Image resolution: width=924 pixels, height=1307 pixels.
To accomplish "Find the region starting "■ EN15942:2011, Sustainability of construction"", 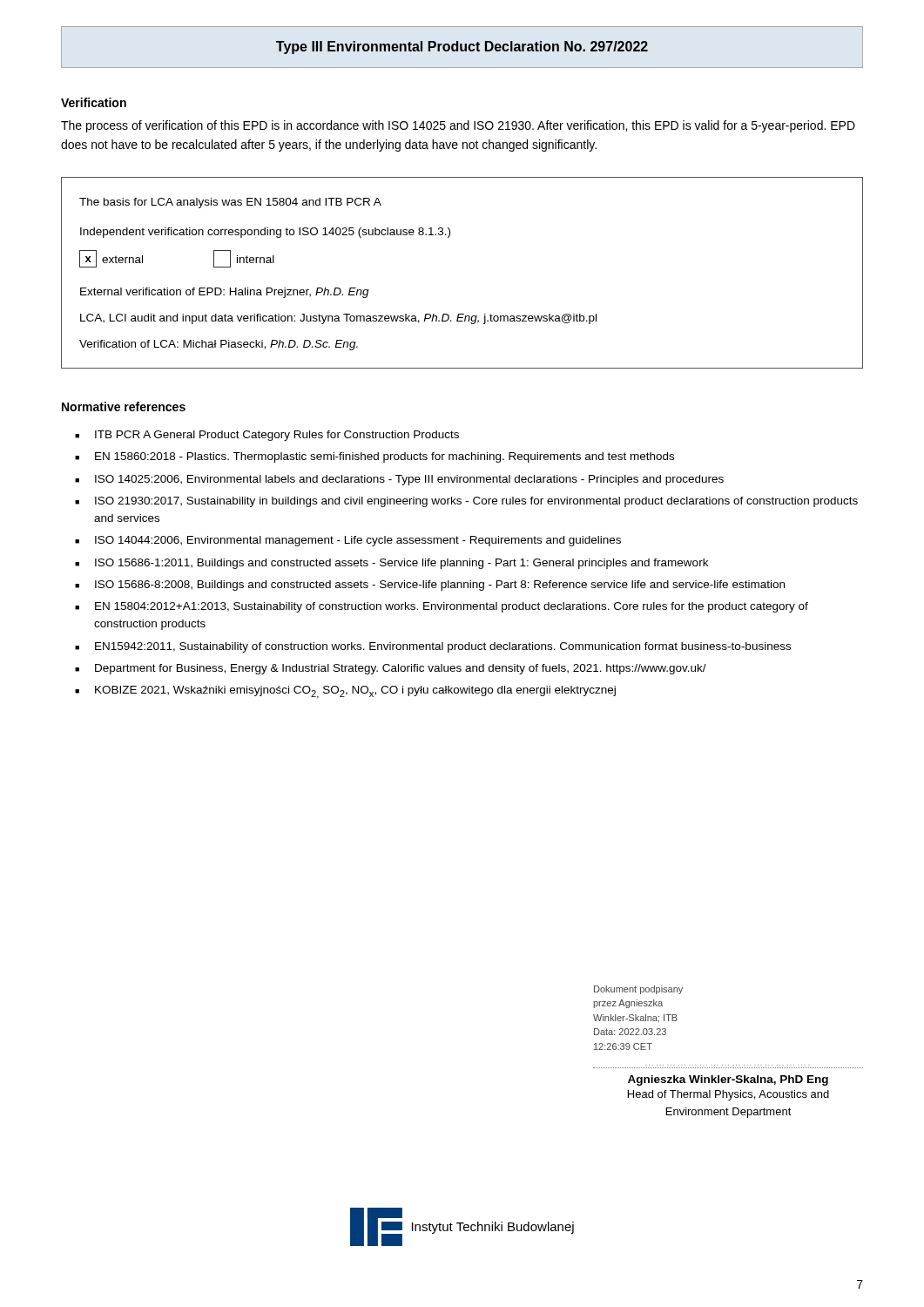I will tap(433, 646).
